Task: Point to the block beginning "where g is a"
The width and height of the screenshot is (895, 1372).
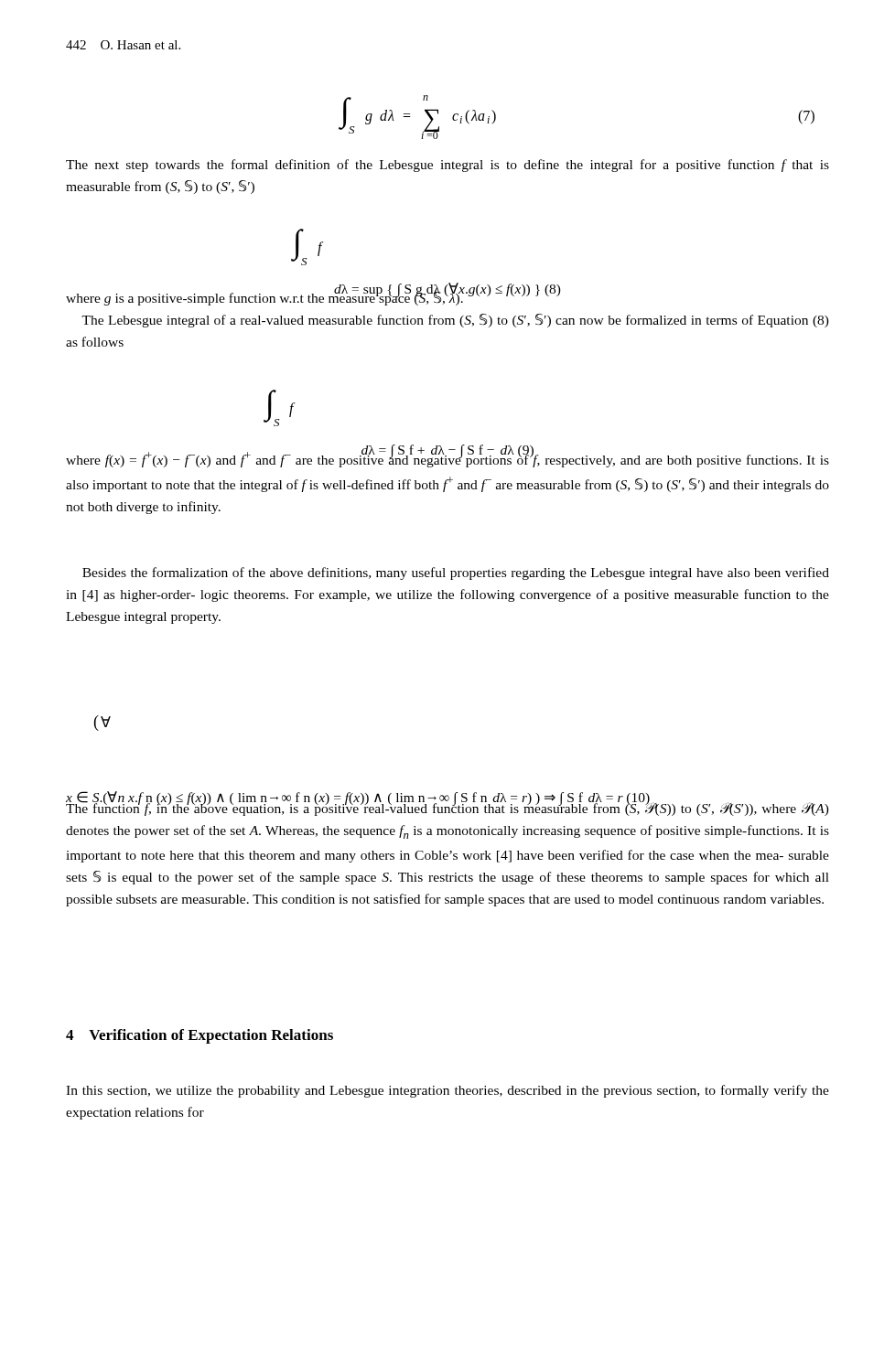Action: point(265,298)
